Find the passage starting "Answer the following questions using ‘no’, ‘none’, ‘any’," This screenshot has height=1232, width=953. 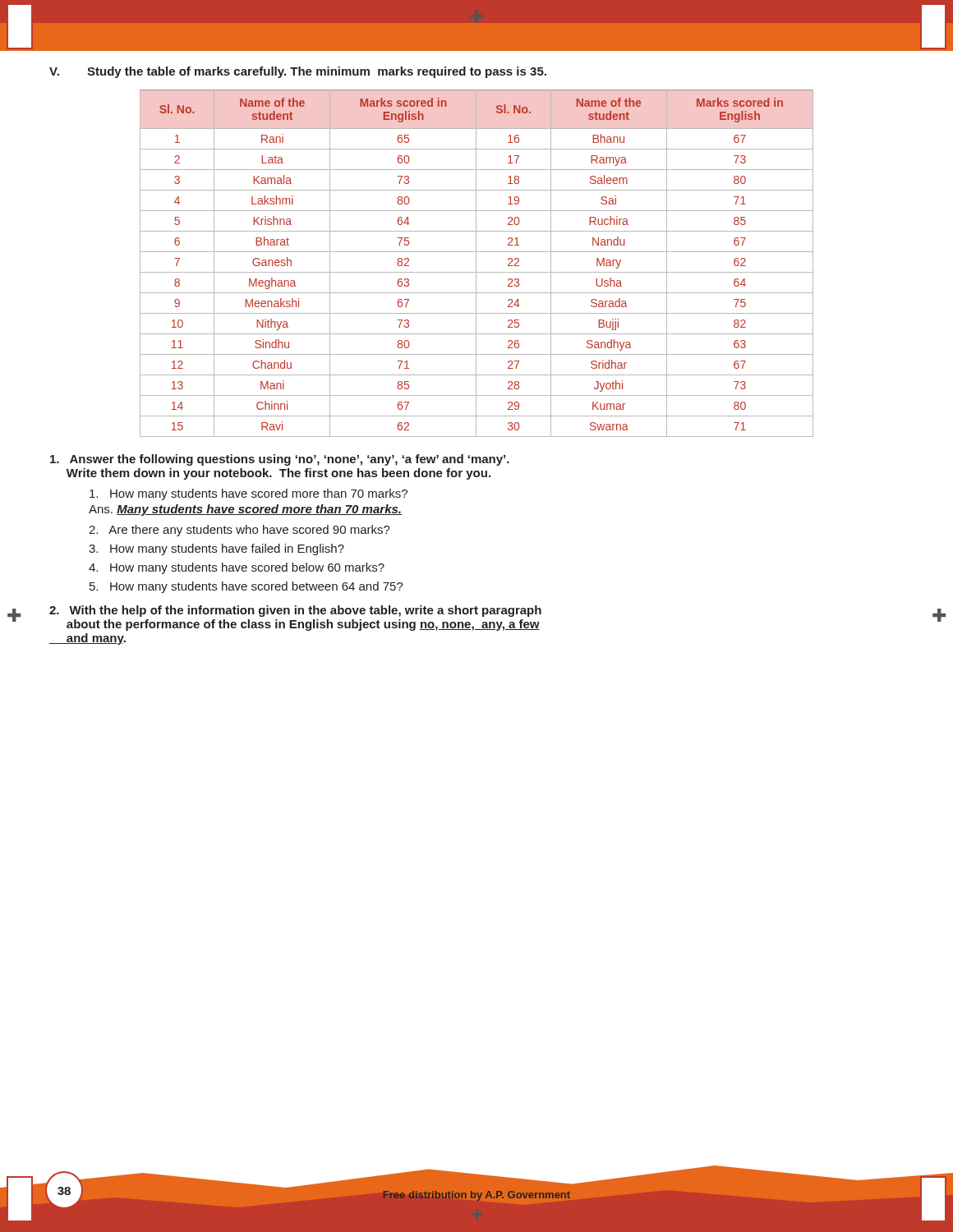pyautogui.click(x=279, y=466)
